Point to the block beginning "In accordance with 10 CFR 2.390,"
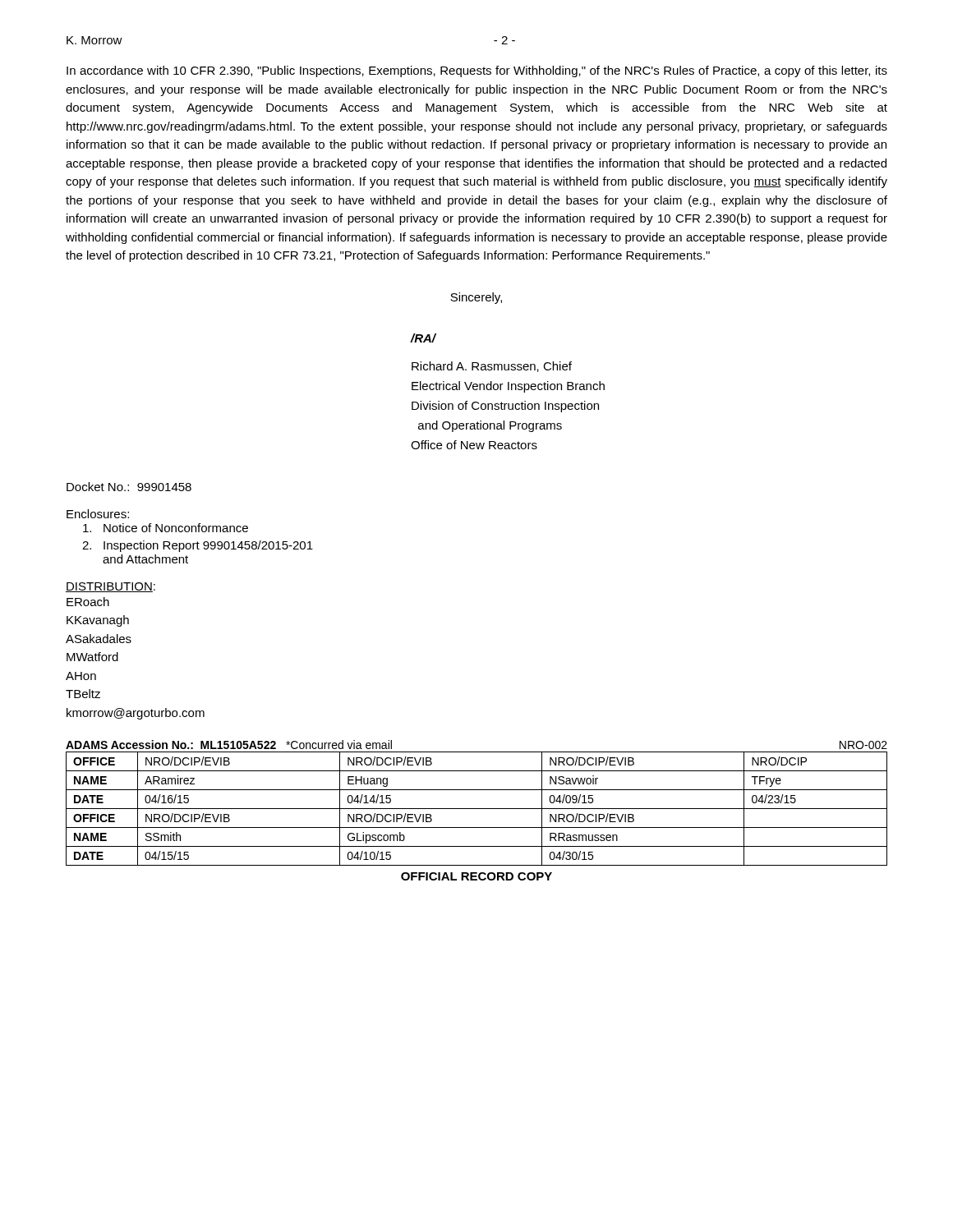 (x=476, y=163)
